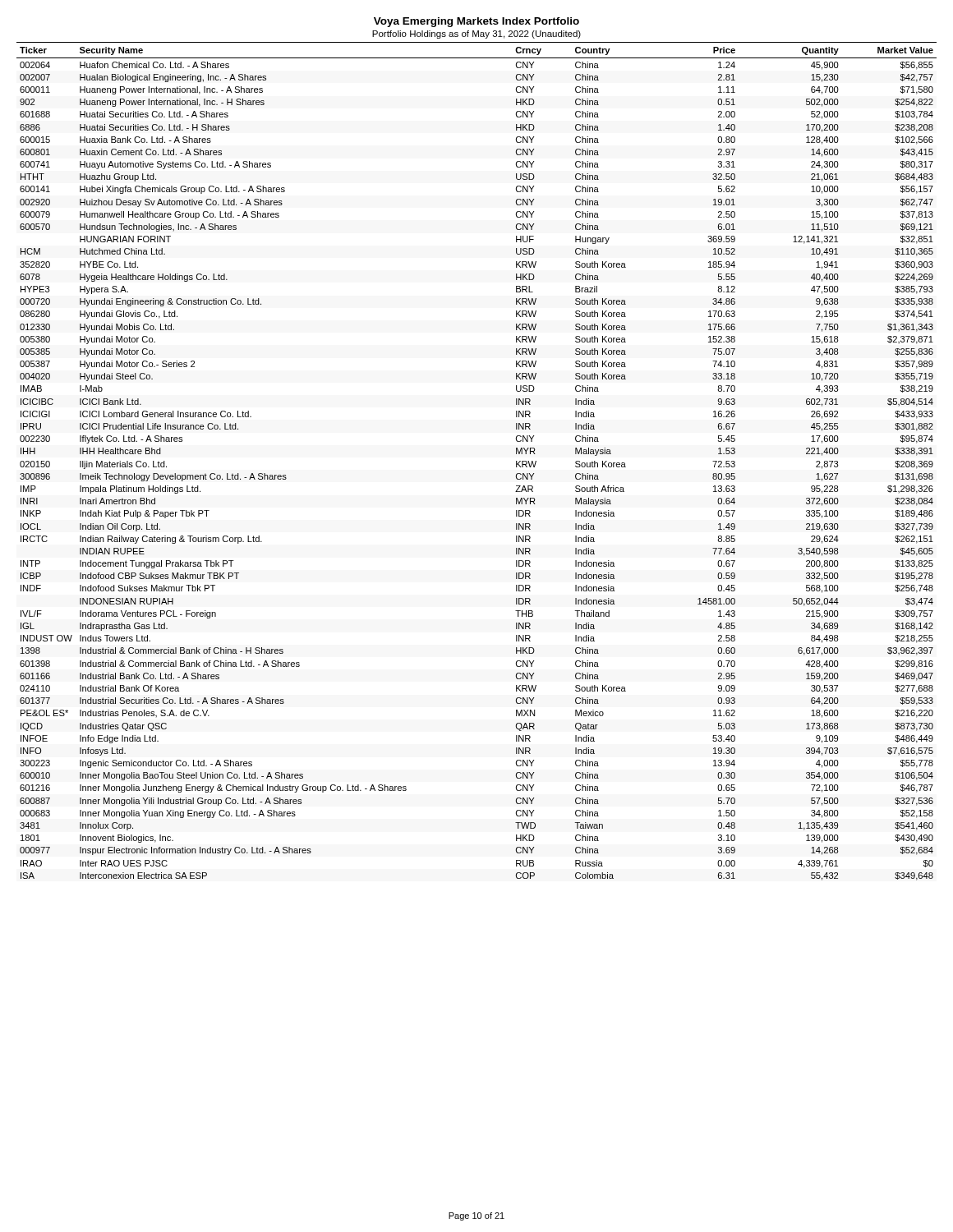Locate the table with the text "Industrias Penoles, S.A. de C.V."
The height and width of the screenshot is (1232, 953).
476,462
